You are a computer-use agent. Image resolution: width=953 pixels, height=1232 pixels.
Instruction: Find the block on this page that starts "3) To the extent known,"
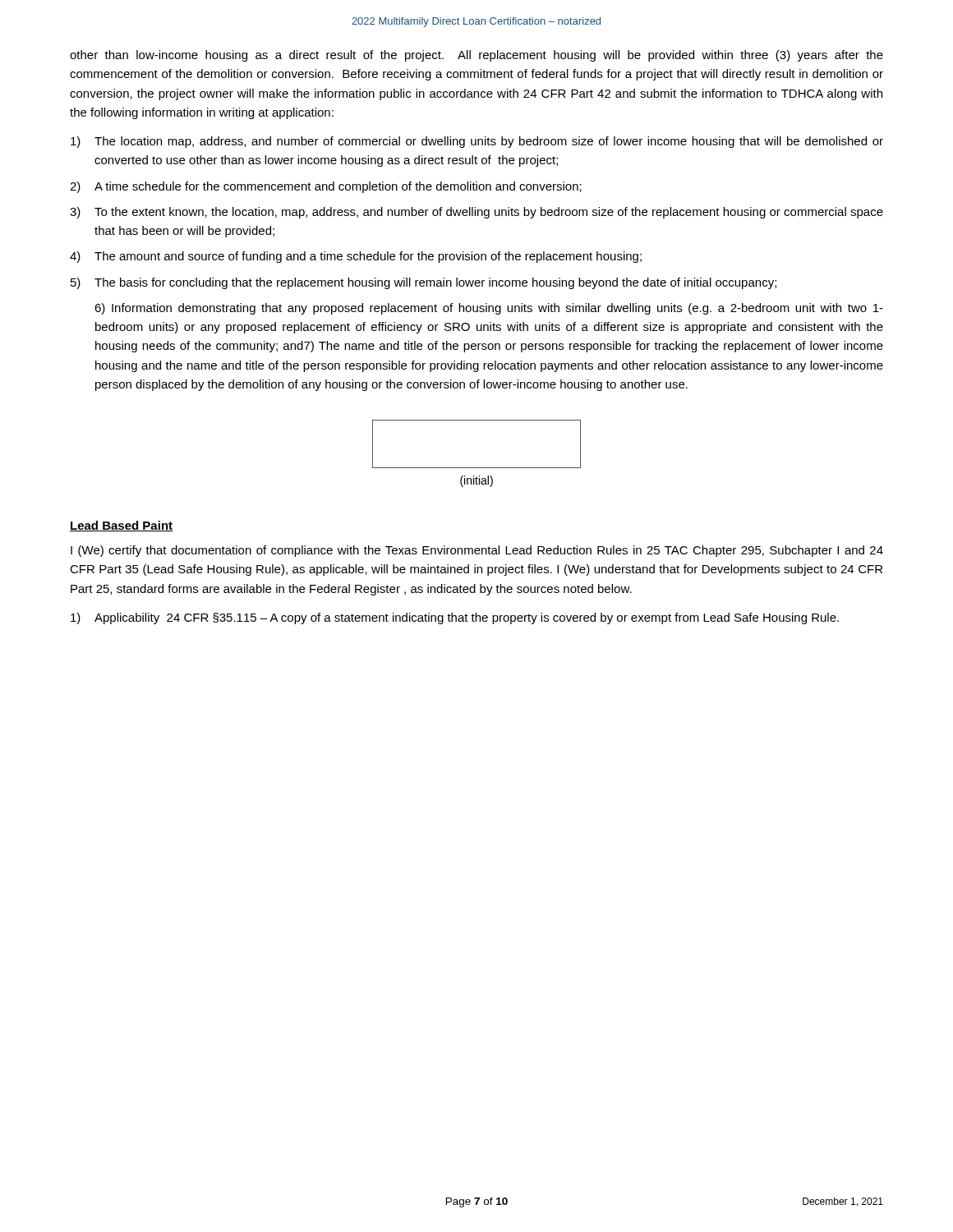pos(476,221)
